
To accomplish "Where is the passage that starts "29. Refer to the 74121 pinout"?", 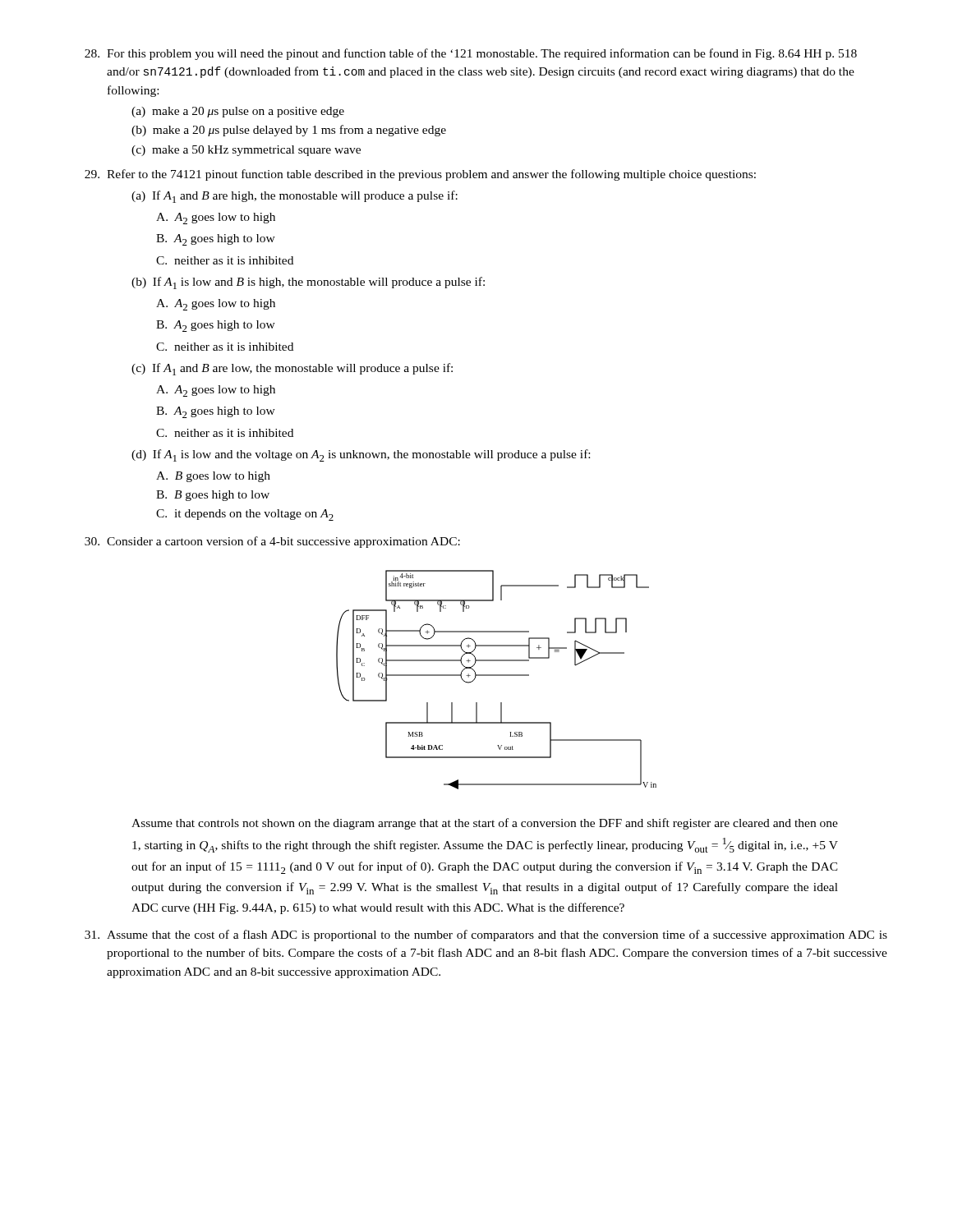I will [420, 175].
